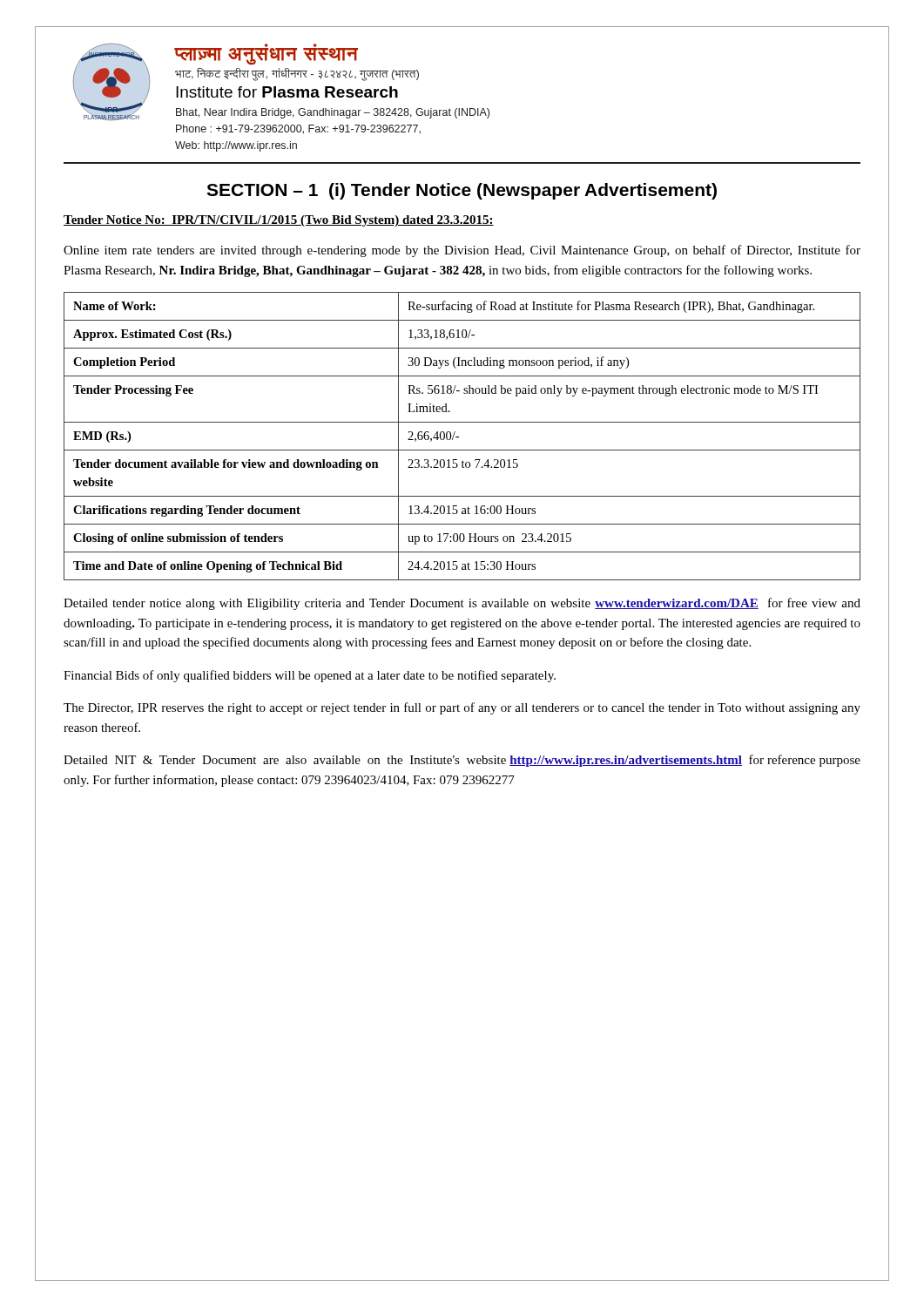Point to the block beginning "Financial Bids of only qualified"

tap(462, 675)
